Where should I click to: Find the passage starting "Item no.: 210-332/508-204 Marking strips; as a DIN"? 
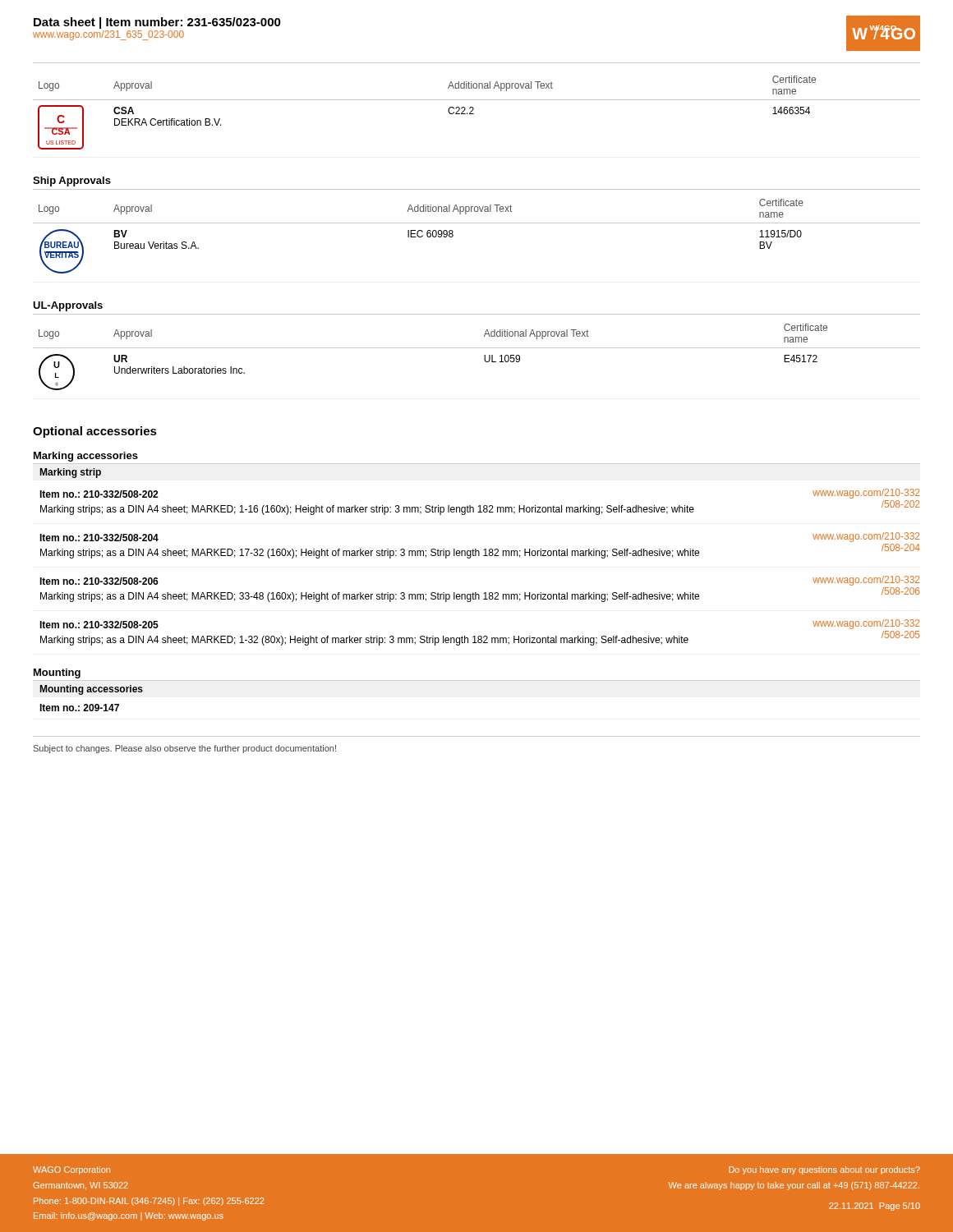[480, 545]
